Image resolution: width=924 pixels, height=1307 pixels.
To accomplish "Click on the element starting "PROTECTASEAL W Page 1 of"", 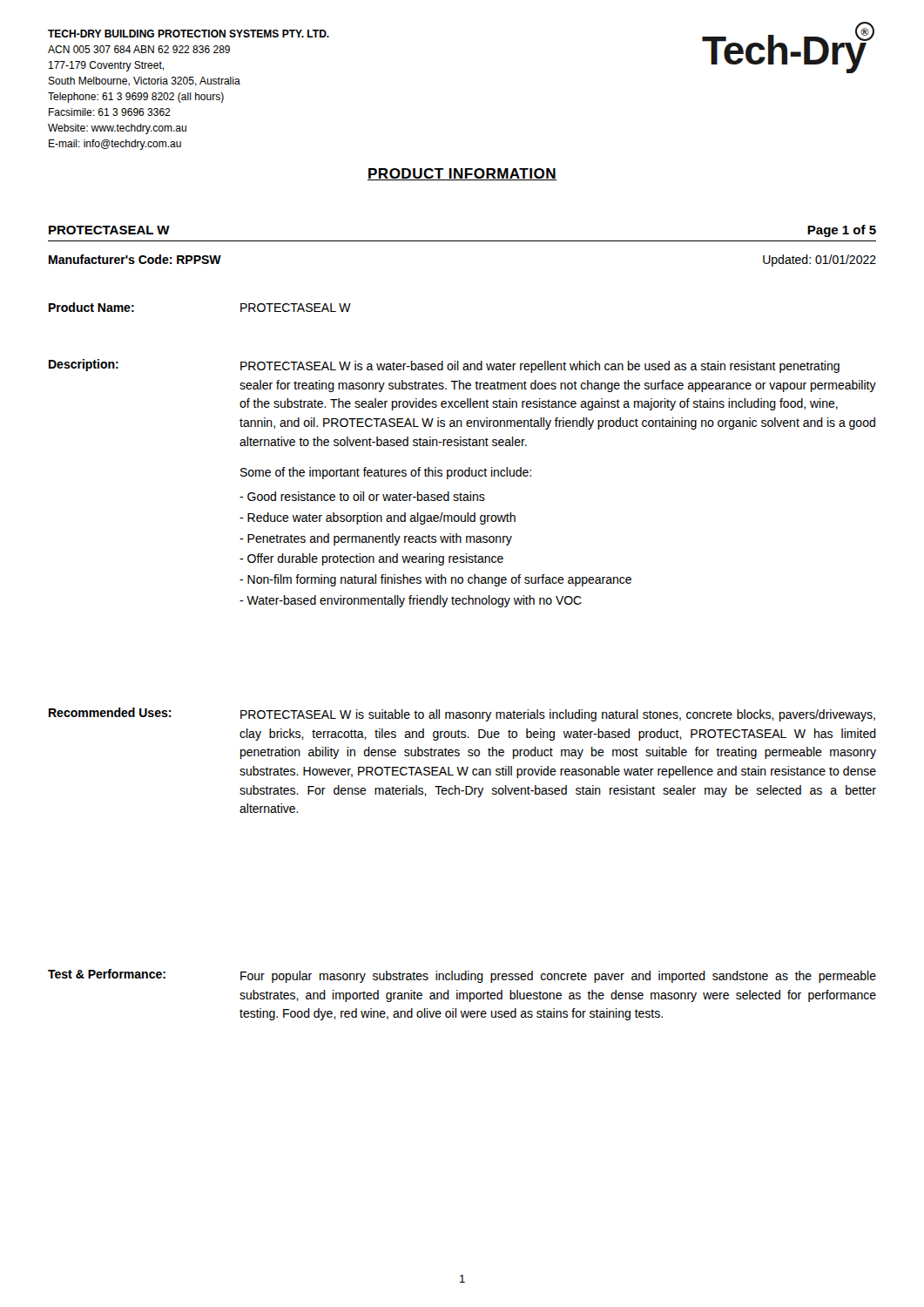I will (462, 230).
